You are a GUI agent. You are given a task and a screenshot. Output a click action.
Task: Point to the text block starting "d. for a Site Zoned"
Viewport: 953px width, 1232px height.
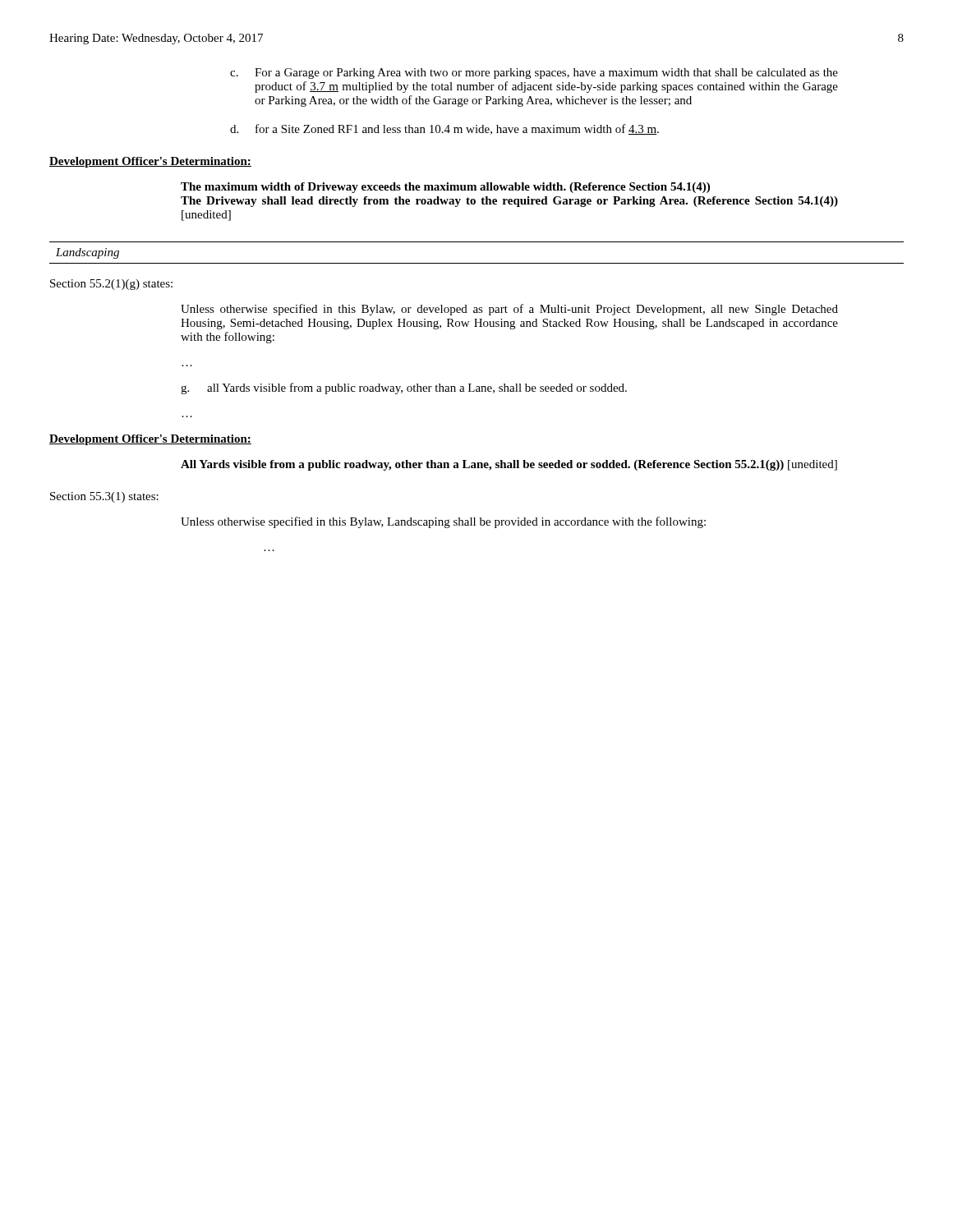[445, 129]
